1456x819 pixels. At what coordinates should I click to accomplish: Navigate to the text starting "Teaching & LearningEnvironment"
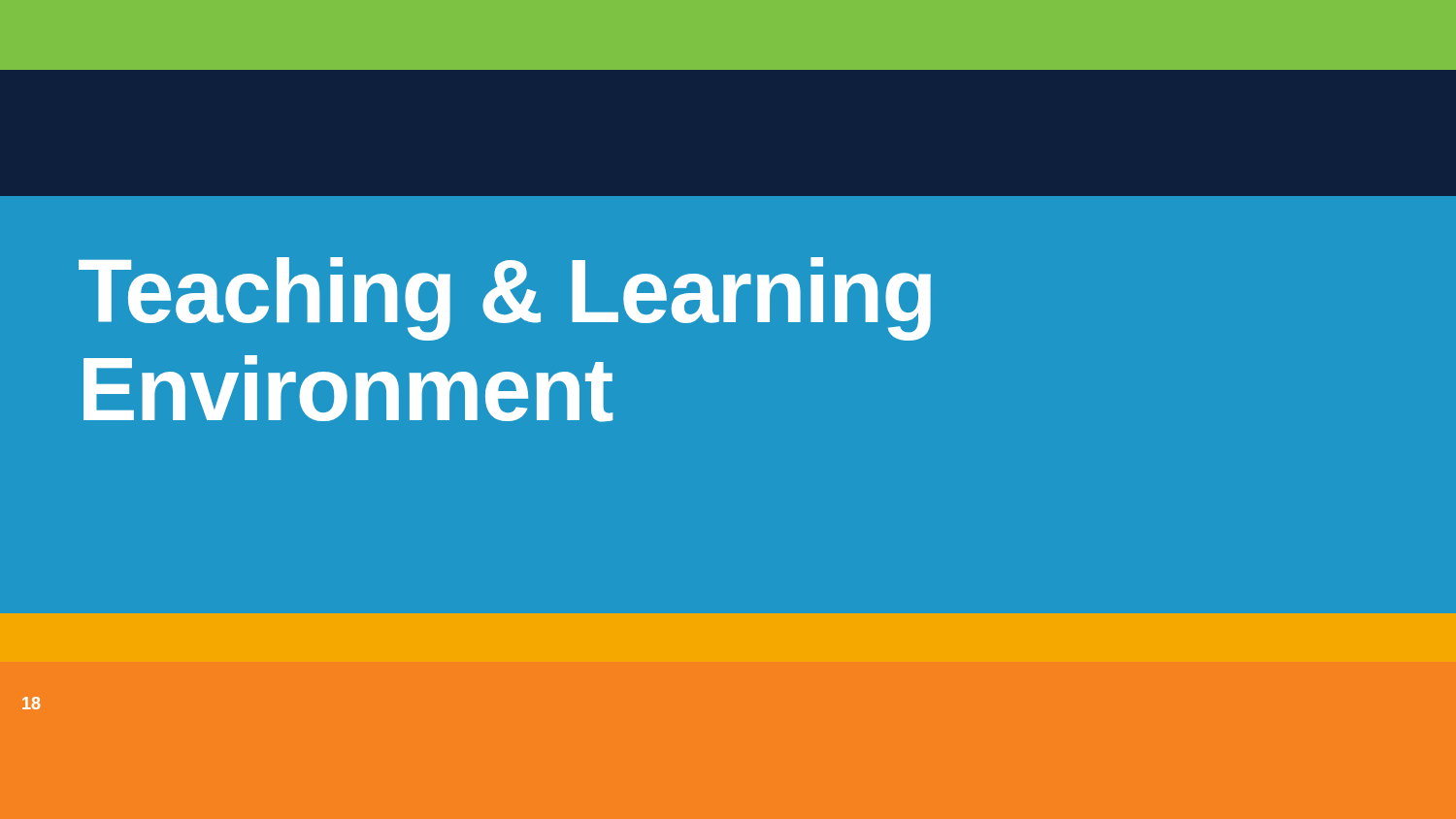[507, 341]
